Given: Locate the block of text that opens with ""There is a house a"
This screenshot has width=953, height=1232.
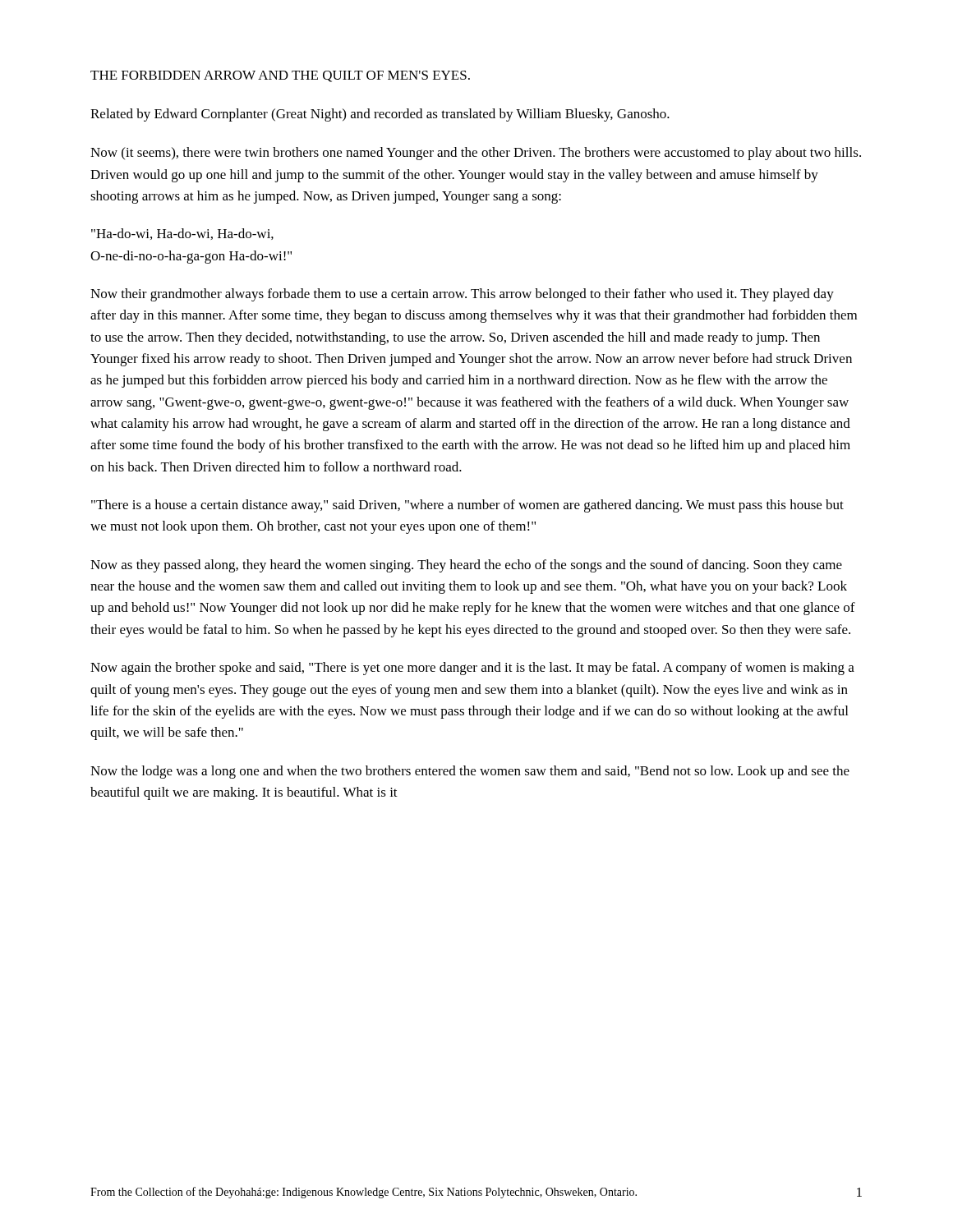Looking at the screenshot, I should [467, 516].
